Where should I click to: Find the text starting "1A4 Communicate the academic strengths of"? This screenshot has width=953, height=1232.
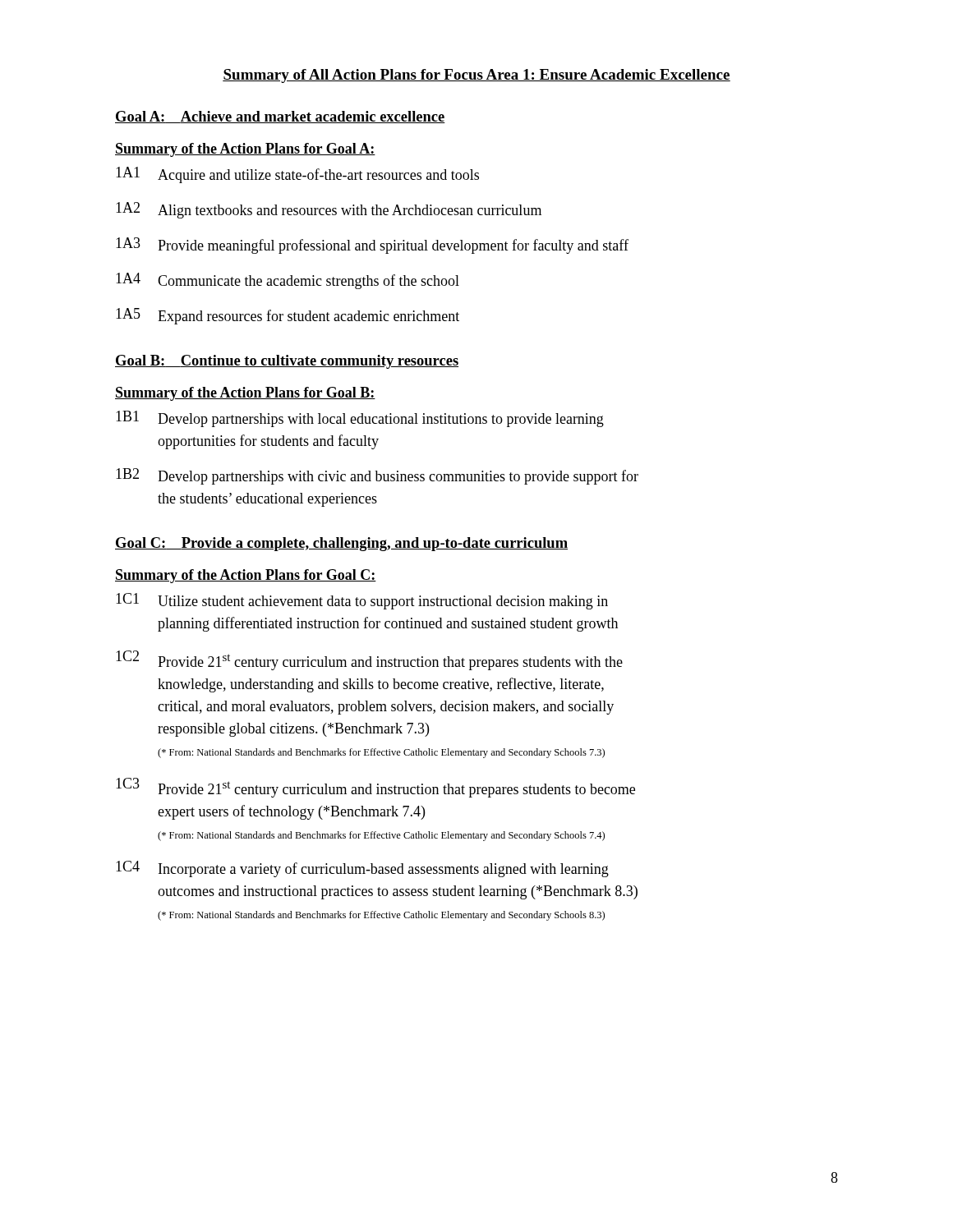pyautogui.click(x=287, y=281)
